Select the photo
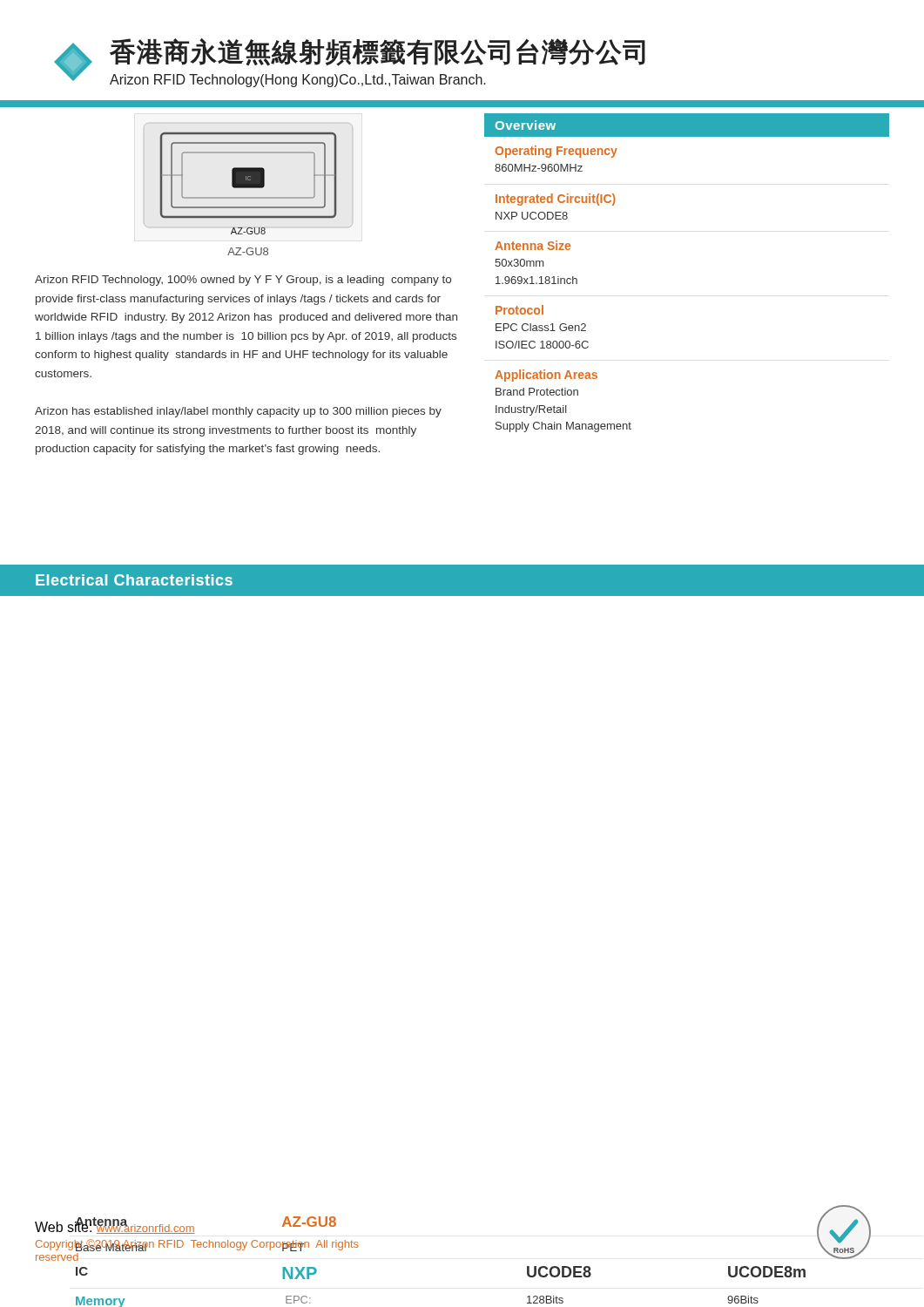Image resolution: width=924 pixels, height=1307 pixels. (x=248, y=186)
